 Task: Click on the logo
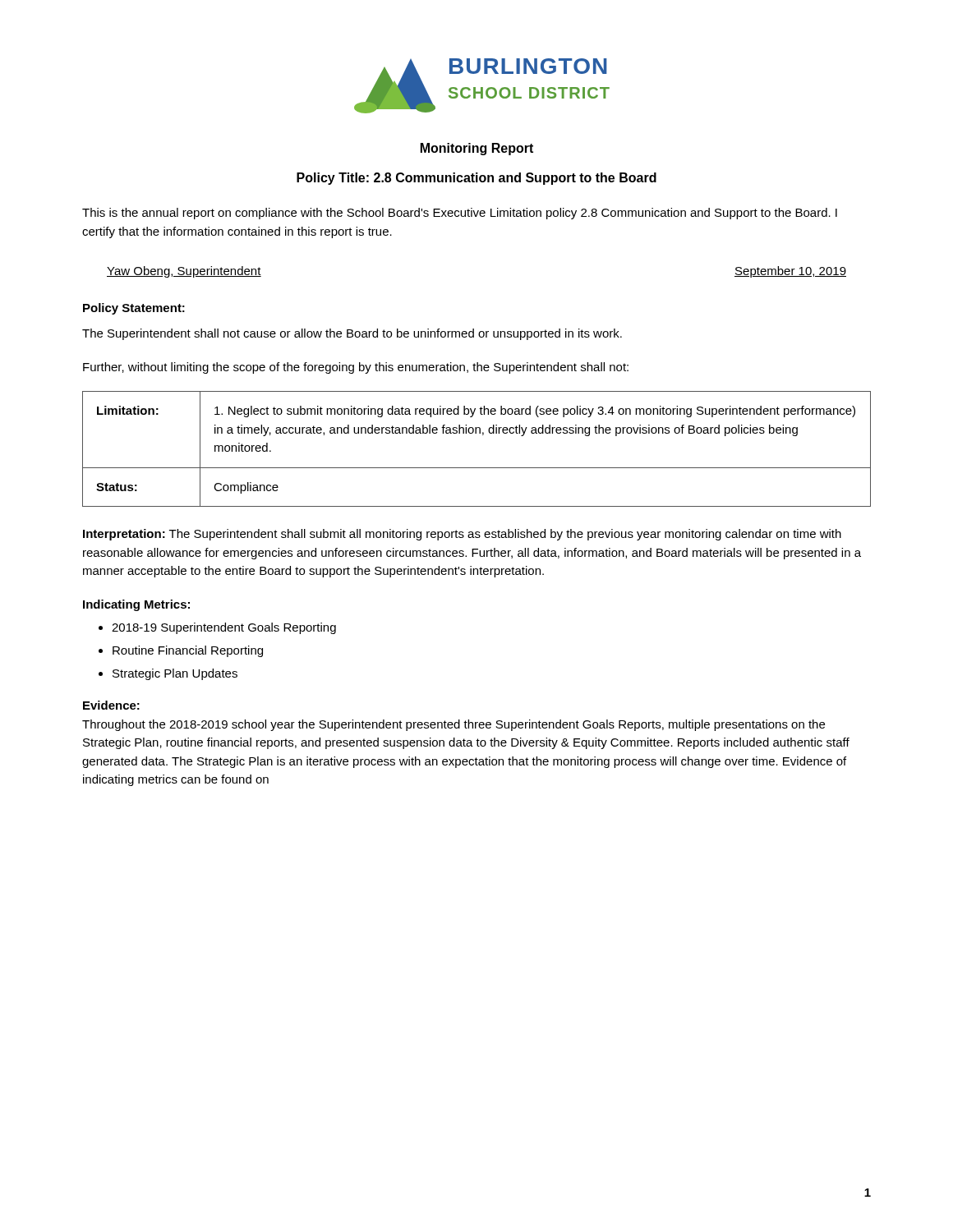pos(476,81)
